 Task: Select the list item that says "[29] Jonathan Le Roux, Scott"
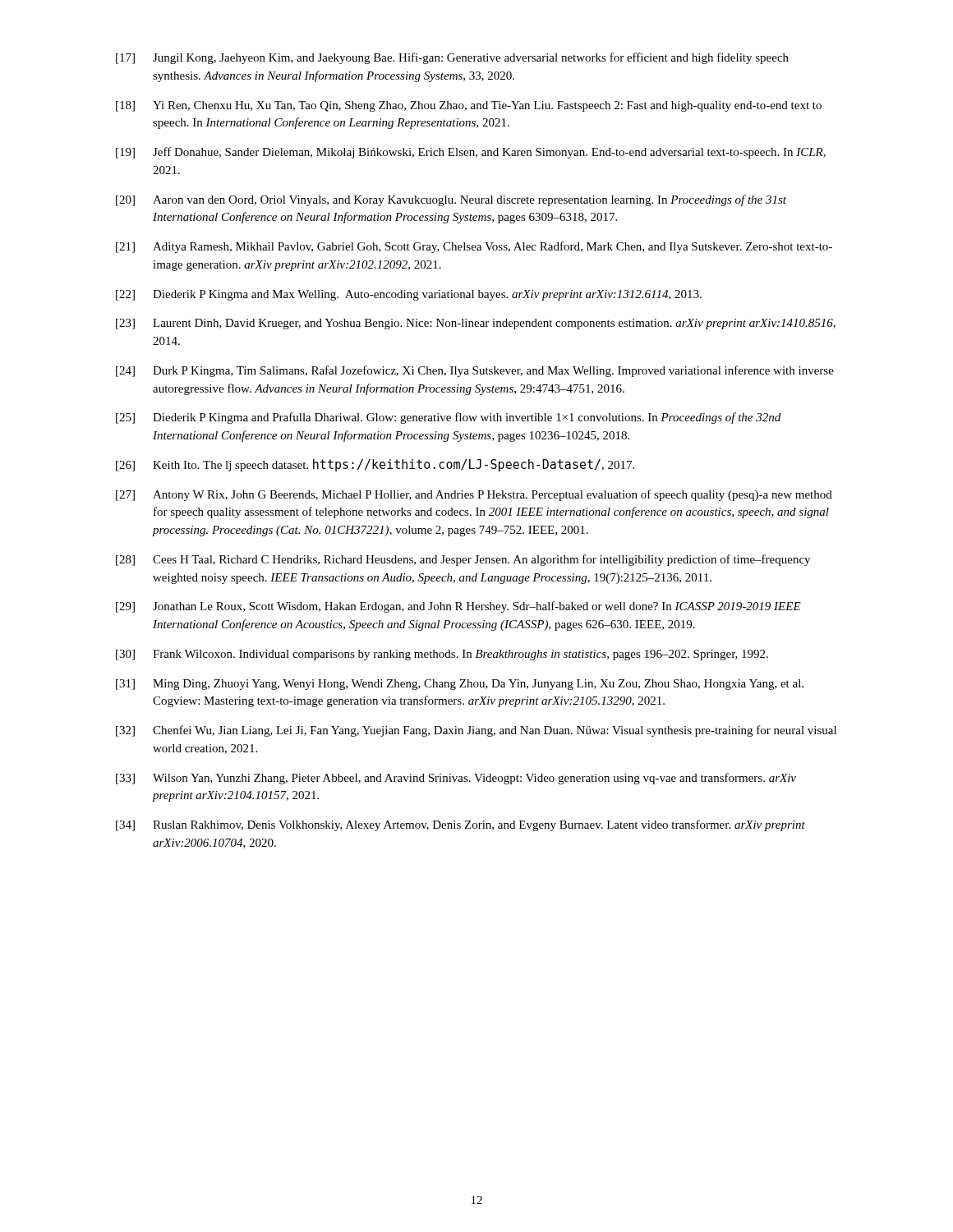point(476,616)
